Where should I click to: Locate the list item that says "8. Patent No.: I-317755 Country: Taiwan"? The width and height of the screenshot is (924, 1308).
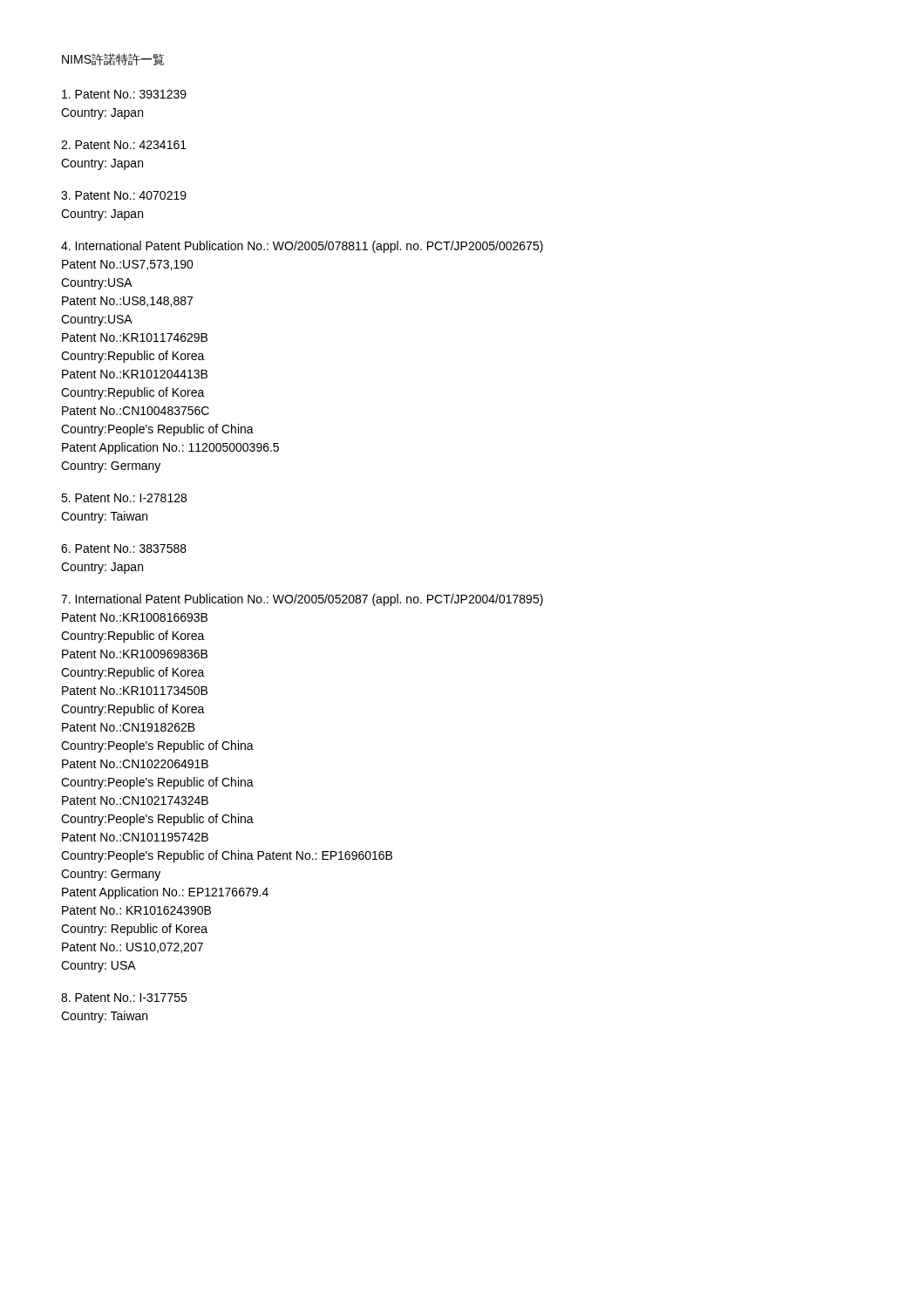tap(124, 998)
